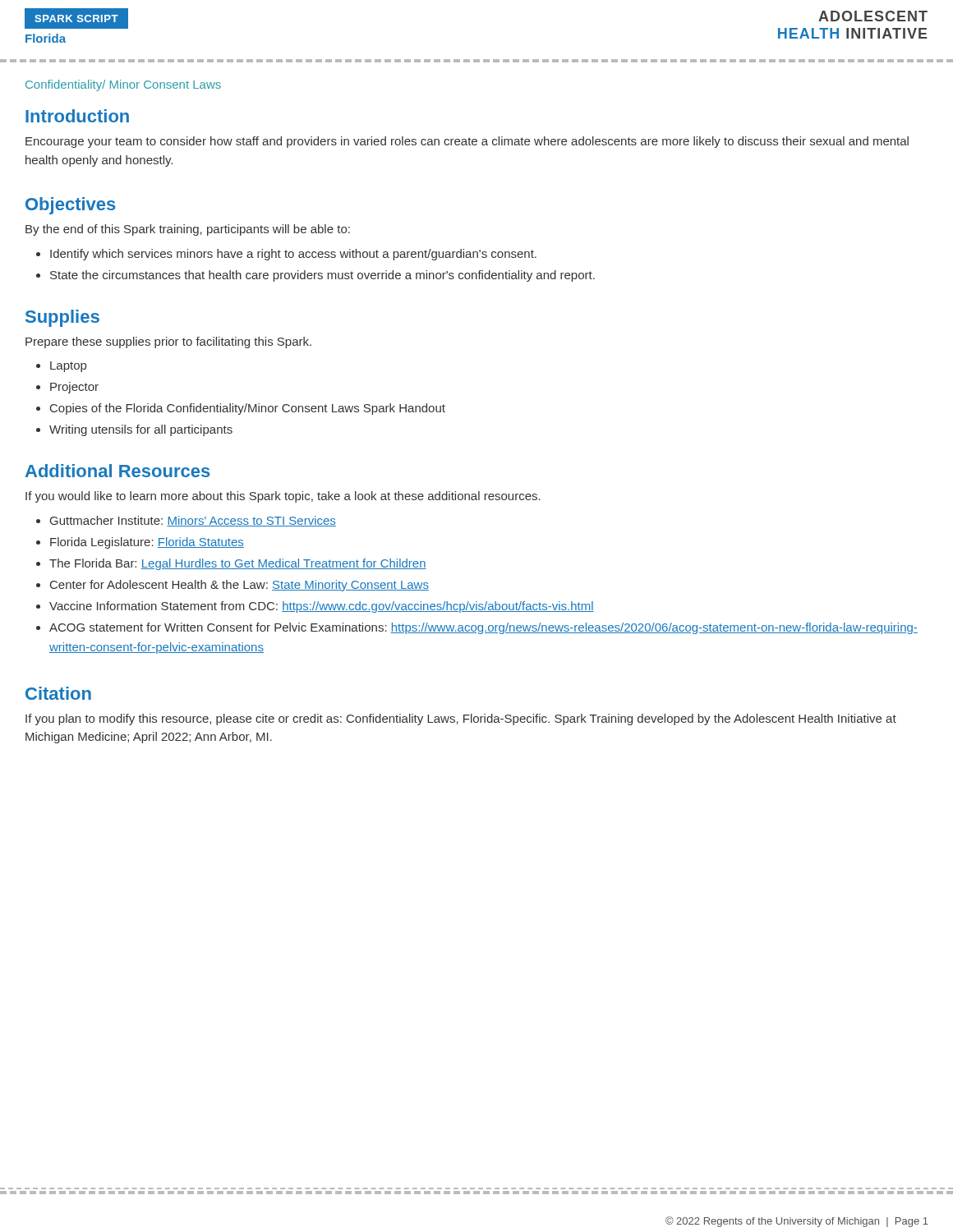Navigate to the text starting "State the circumstances that"
This screenshot has height=1232, width=953.
pyautogui.click(x=322, y=274)
